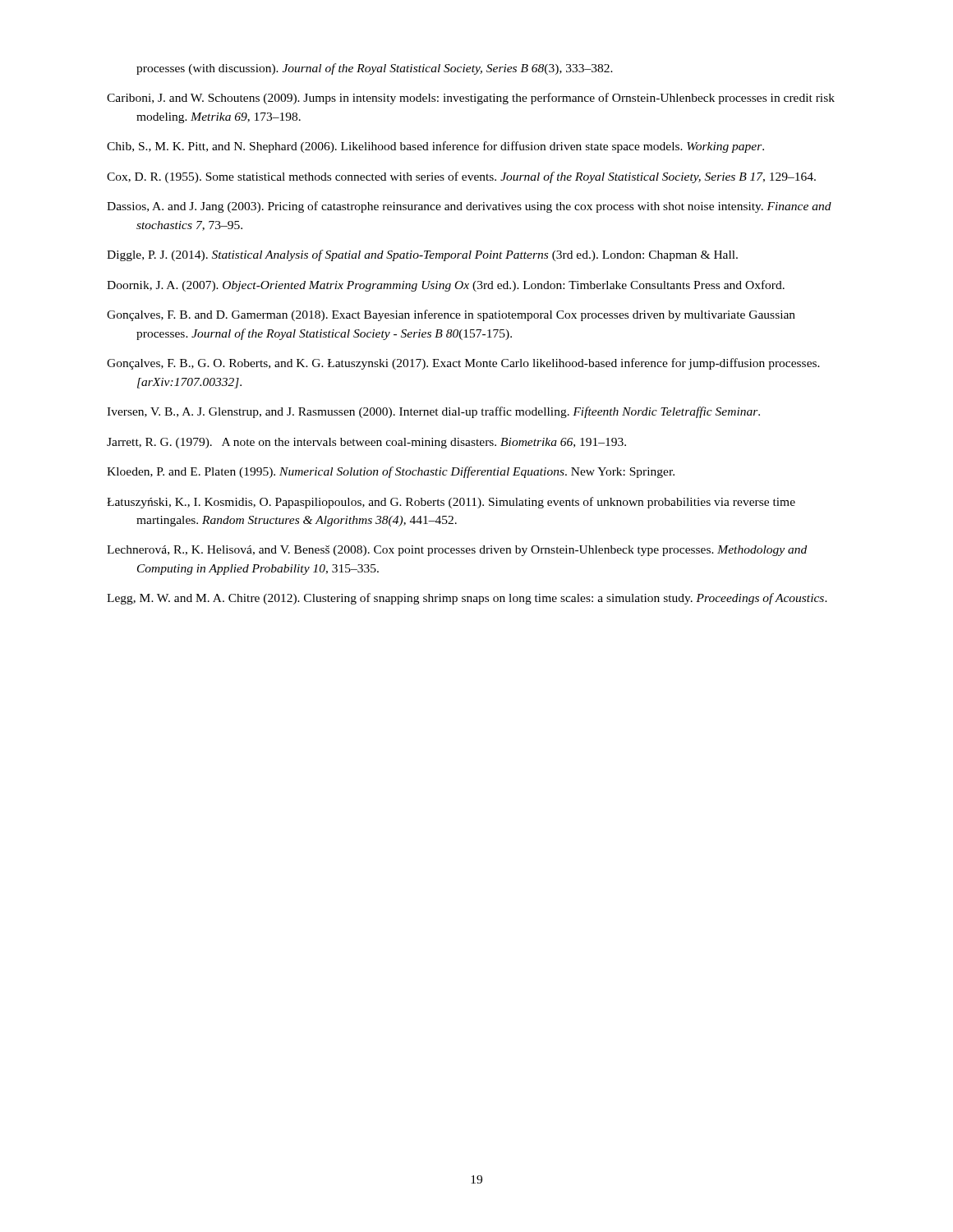
Task: Find the list item containing "Chib, S., M. K."
Action: 436,146
